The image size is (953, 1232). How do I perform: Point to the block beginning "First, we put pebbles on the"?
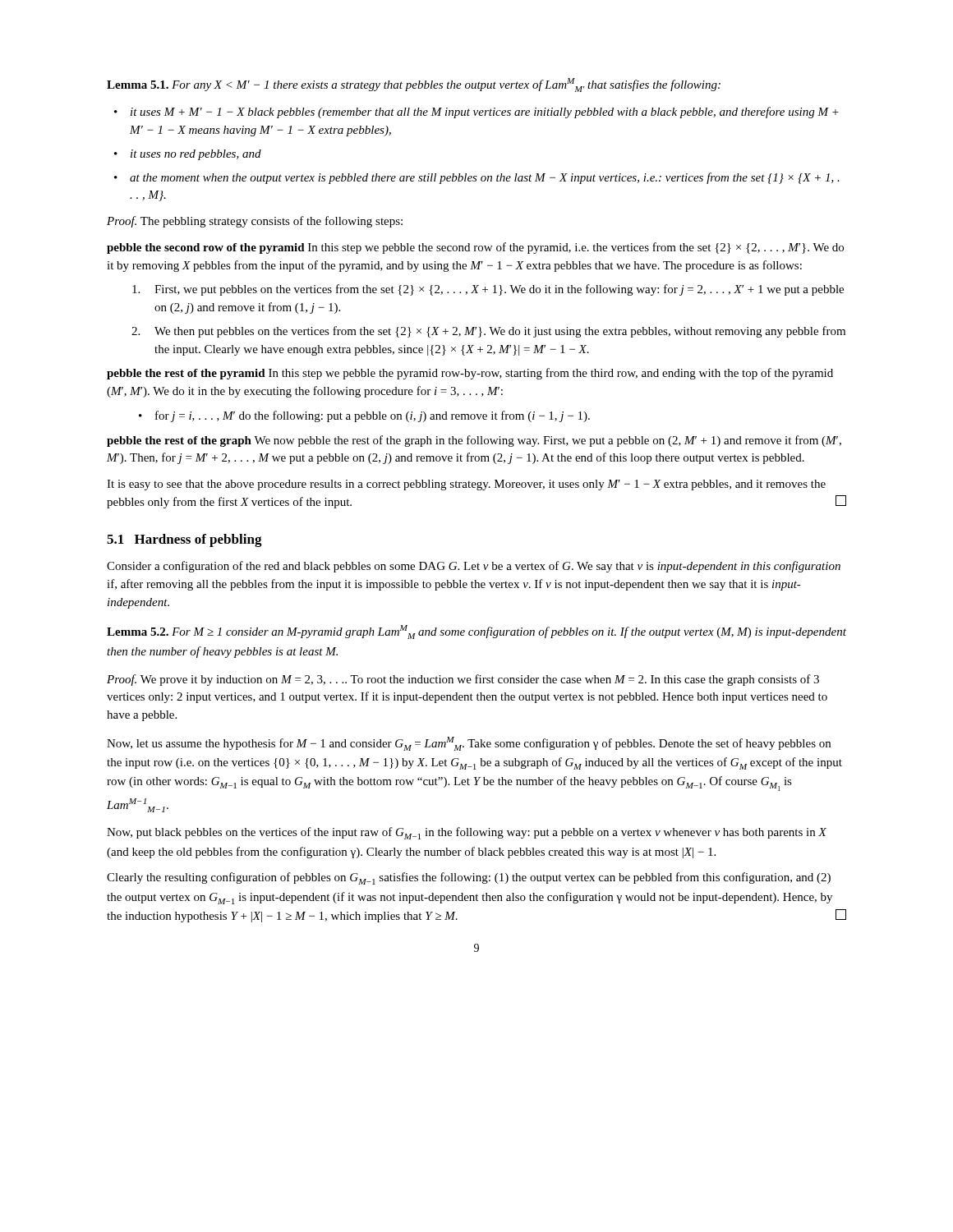click(488, 297)
